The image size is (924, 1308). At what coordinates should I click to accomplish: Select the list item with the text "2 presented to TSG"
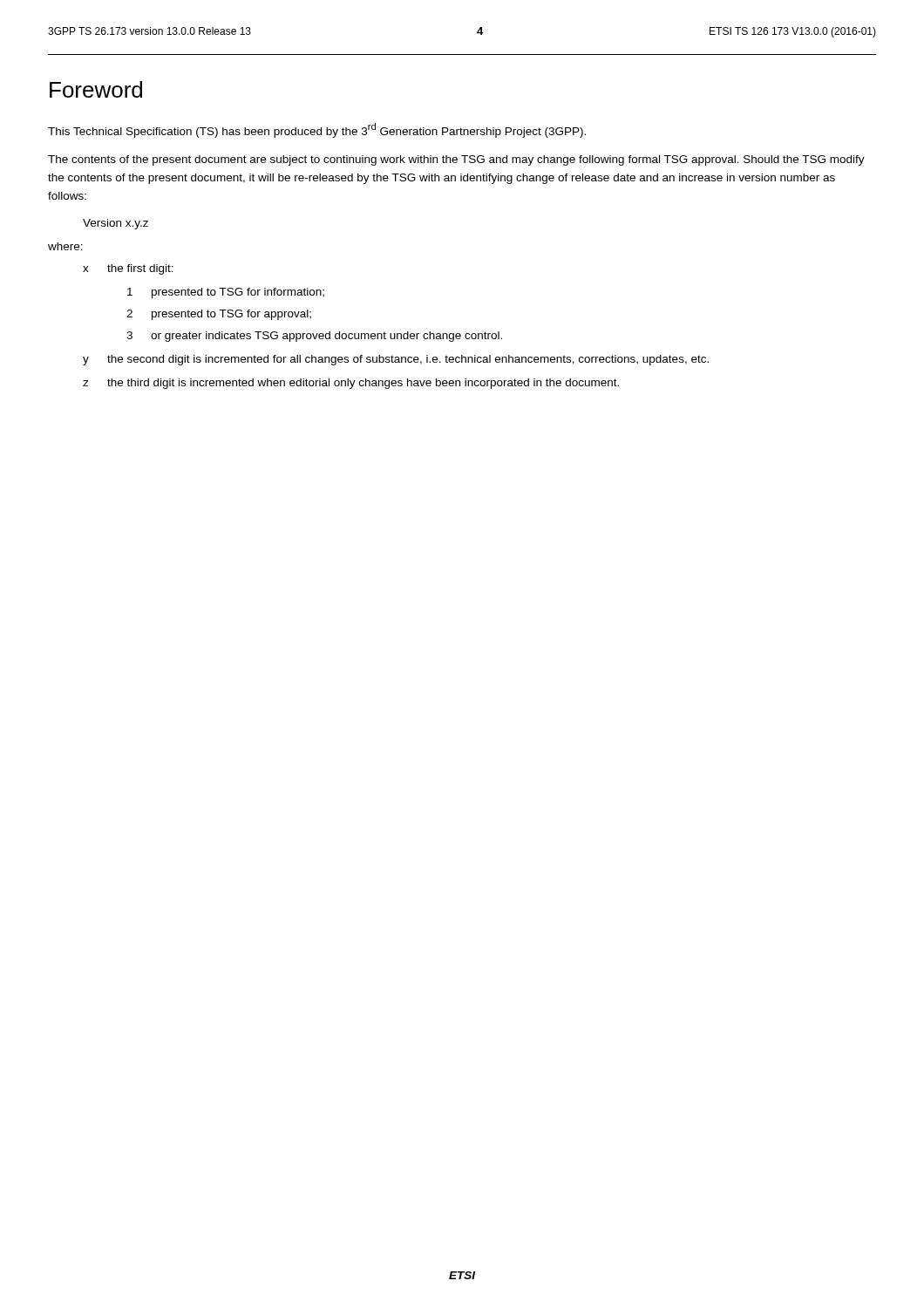click(x=219, y=314)
